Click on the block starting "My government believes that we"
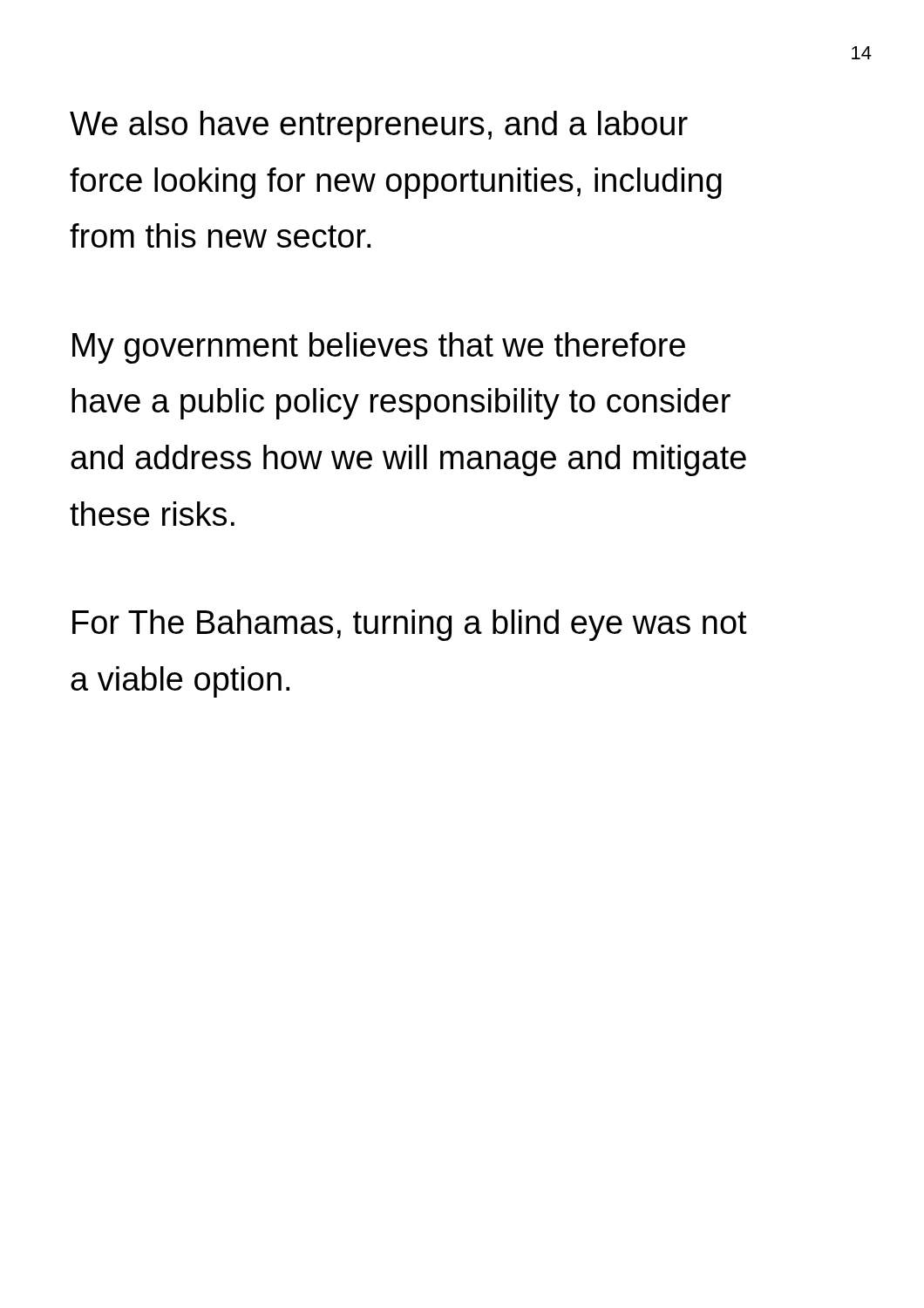The image size is (924, 1308). pyautogui.click(x=409, y=430)
